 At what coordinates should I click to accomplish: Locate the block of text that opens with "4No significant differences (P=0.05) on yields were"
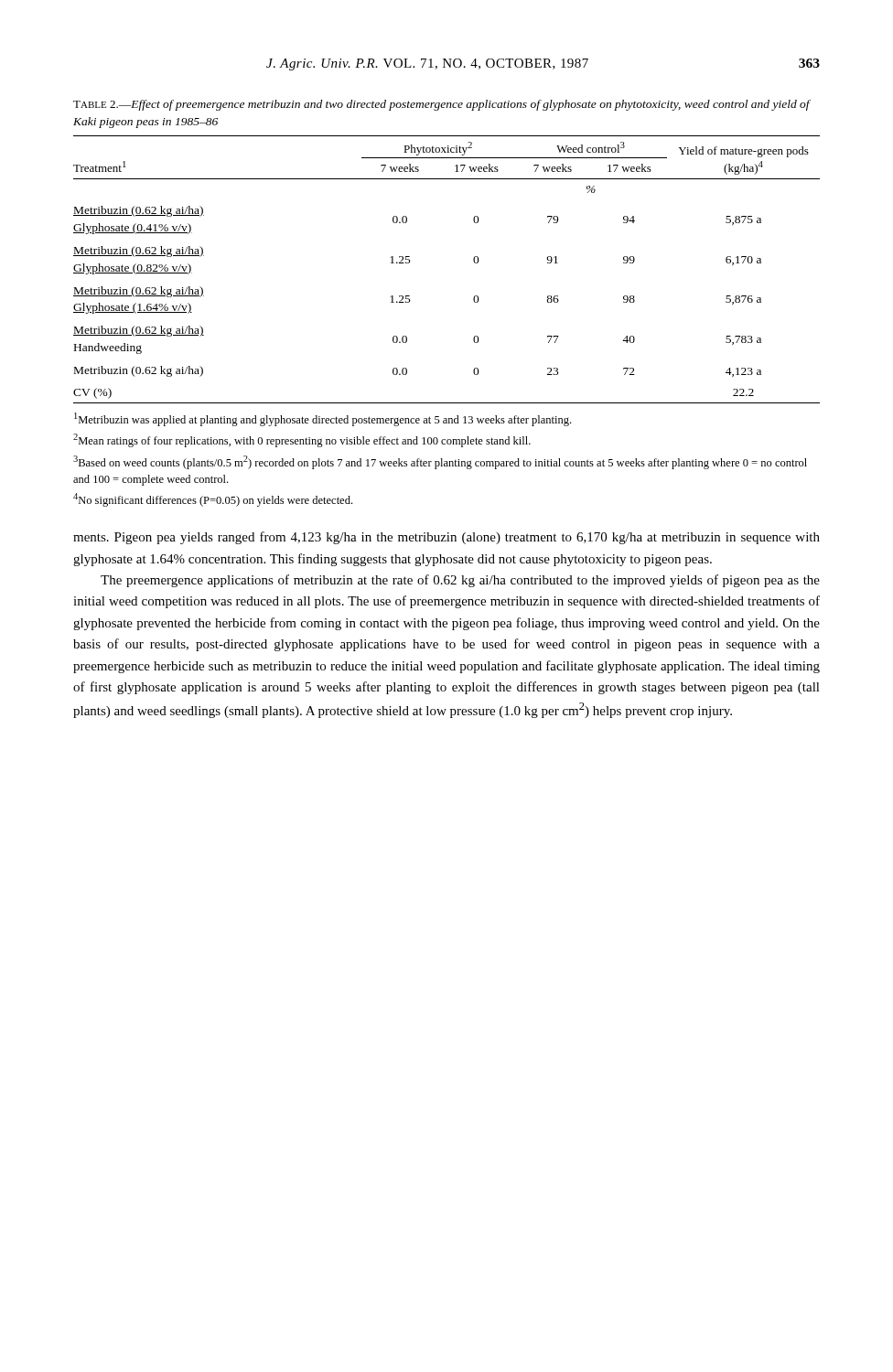pyautogui.click(x=213, y=499)
